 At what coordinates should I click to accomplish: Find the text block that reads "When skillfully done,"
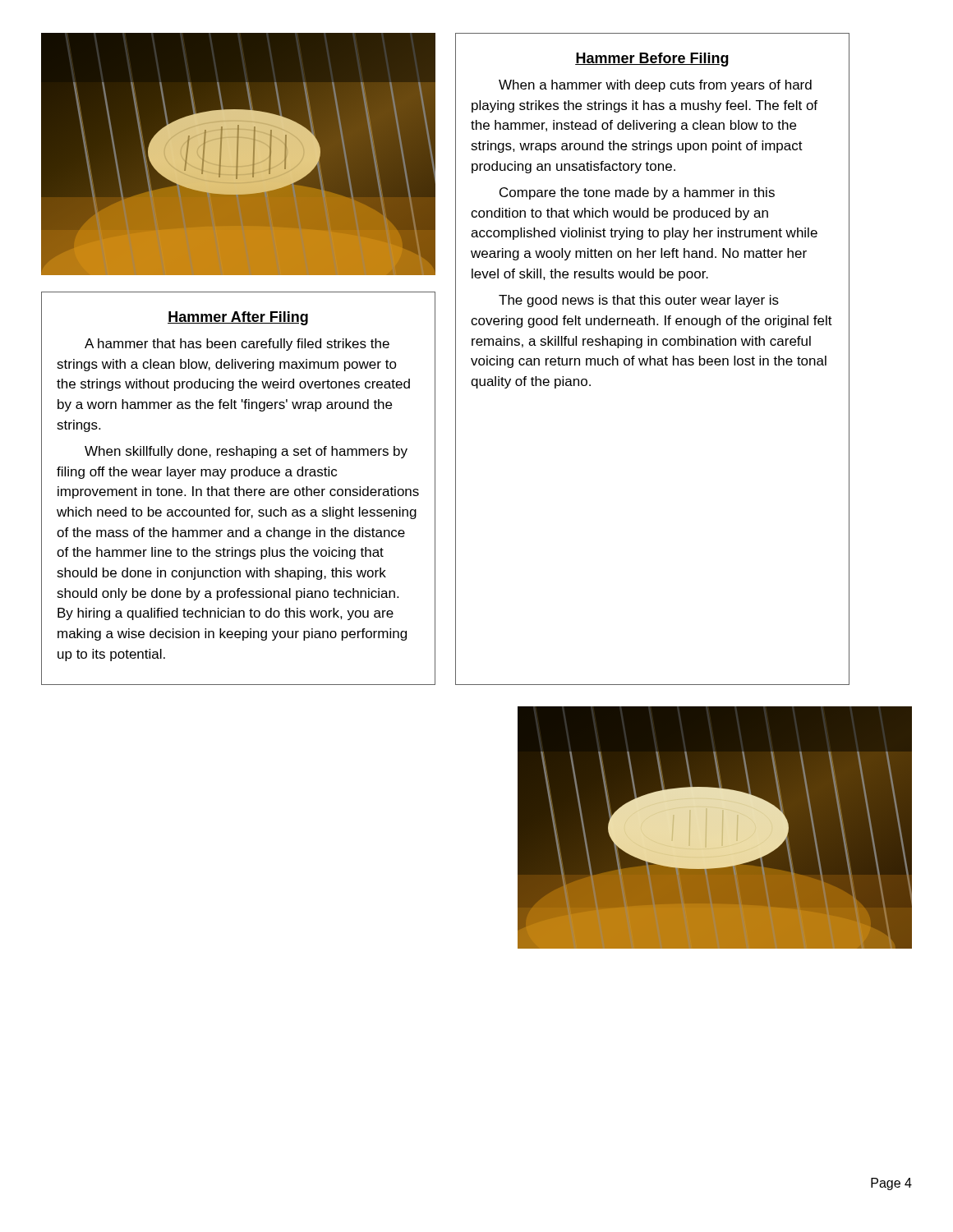tap(238, 553)
